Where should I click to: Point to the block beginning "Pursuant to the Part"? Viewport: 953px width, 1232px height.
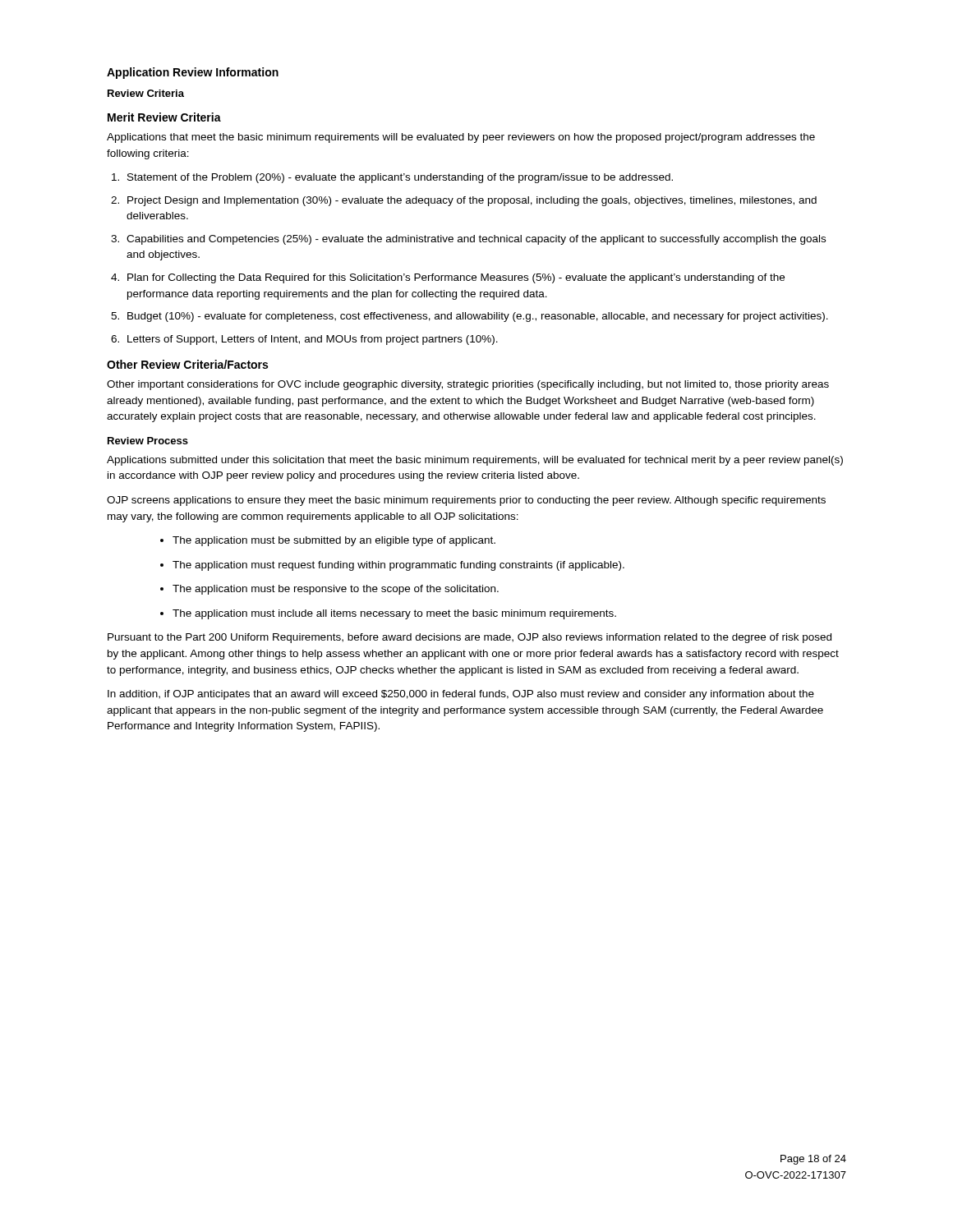[476, 654]
